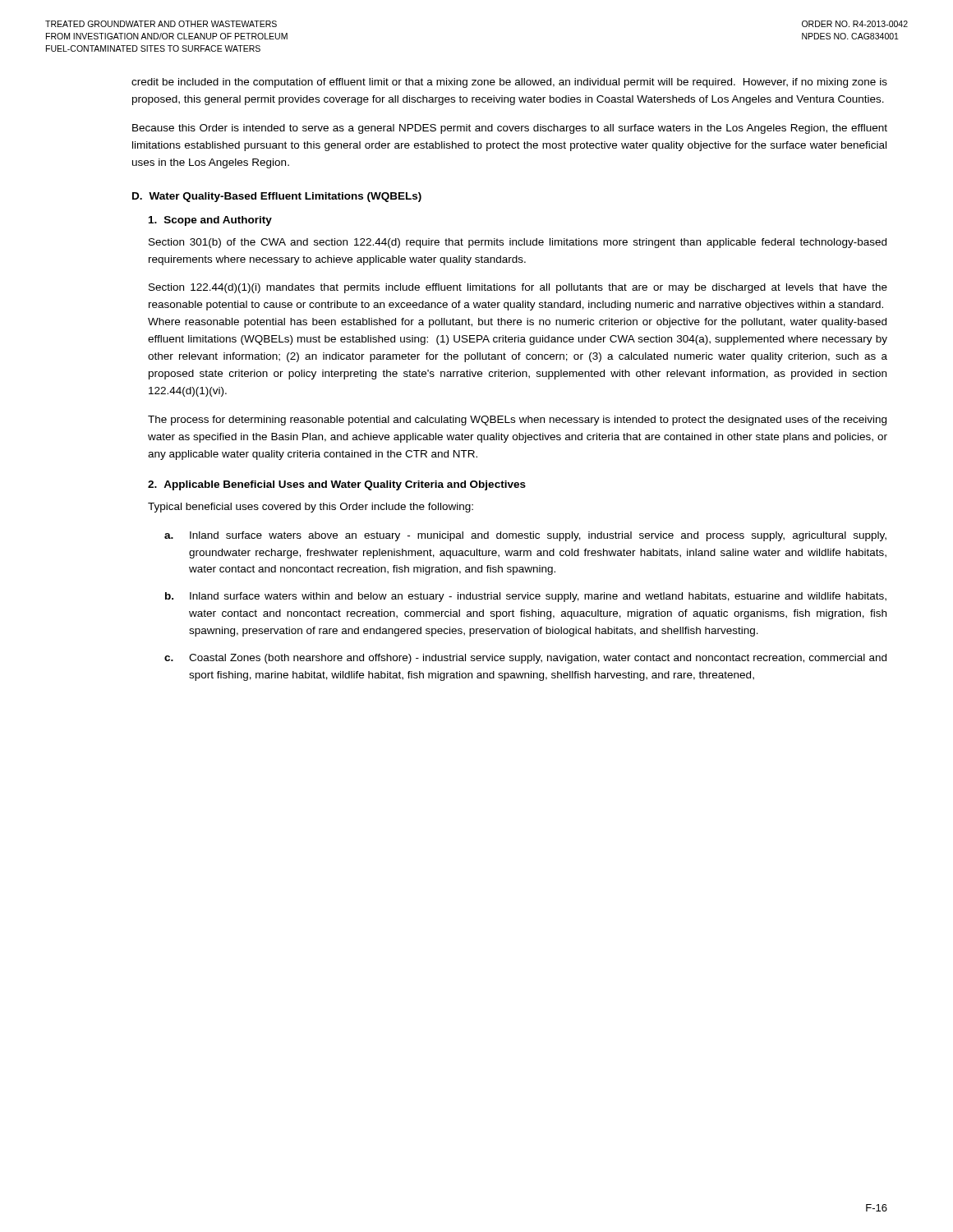Find the block on this page that starts "Section 301(b) of the CWA and"
This screenshot has height=1232, width=953.
[518, 250]
